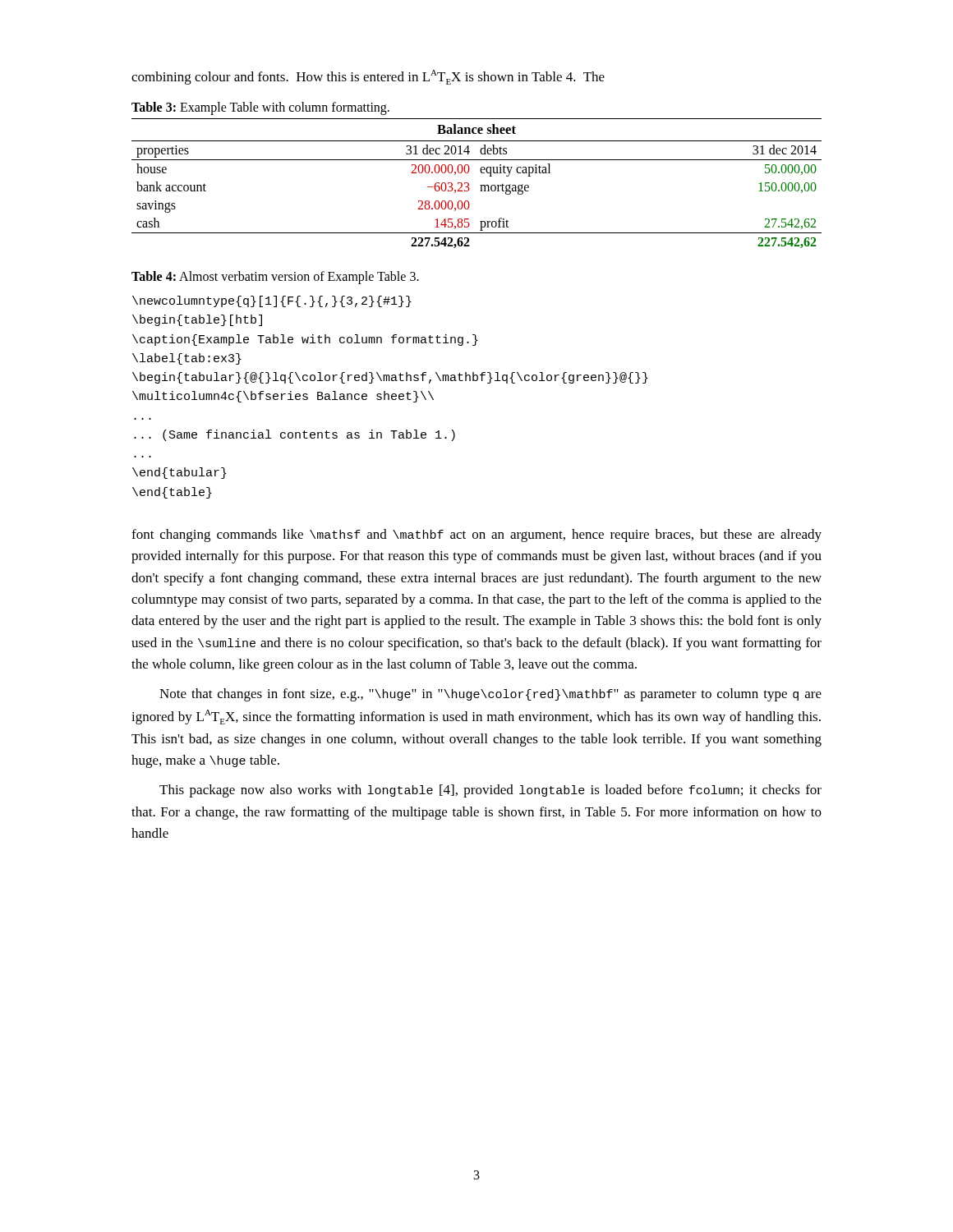Find the text block containing "combining colour and fonts. How this"

pyautogui.click(x=368, y=77)
